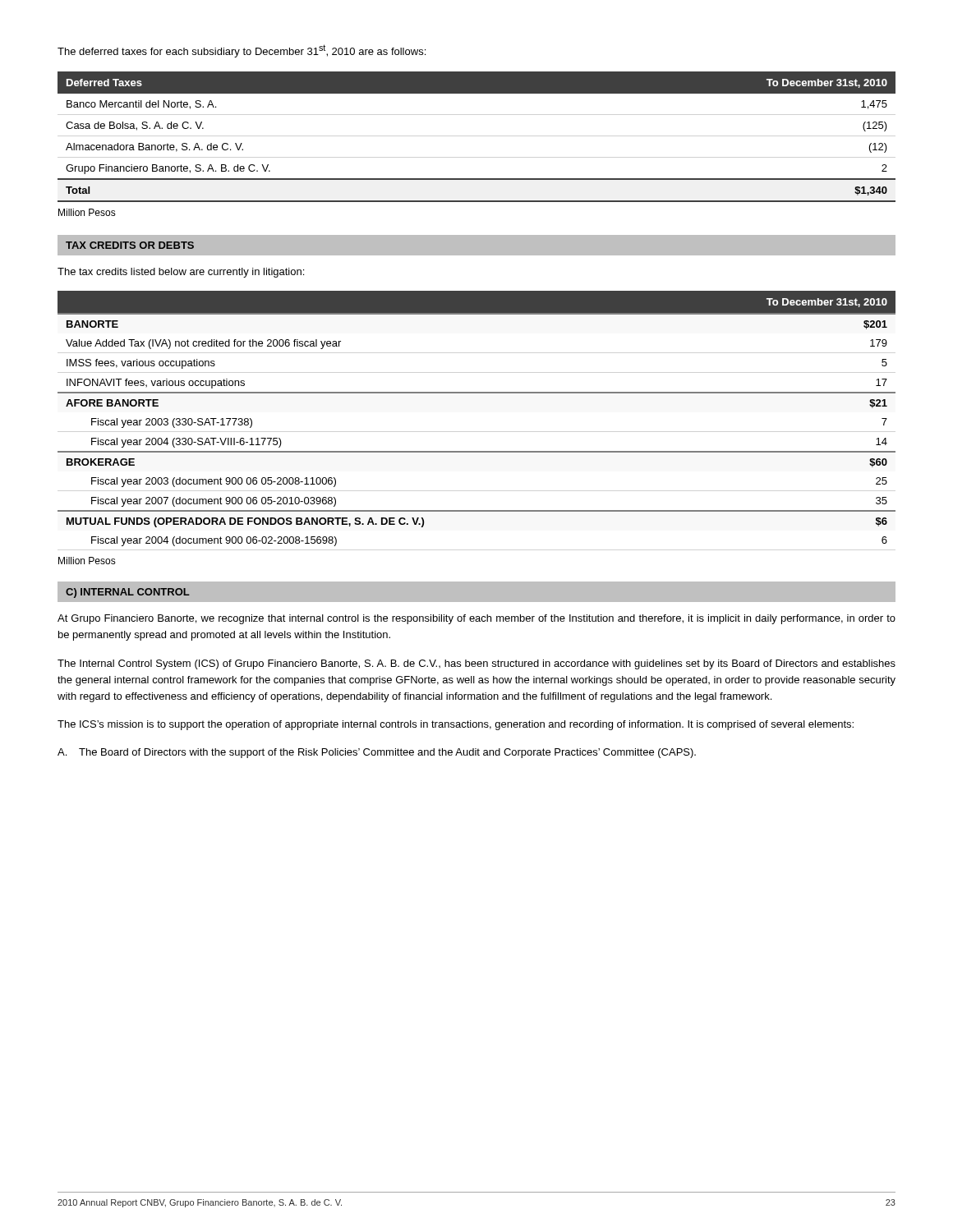This screenshot has width=953, height=1232.
Task: Click on the section header with the text "C) INTERNAL CONTROL"
Action: [x=128, y=592]
